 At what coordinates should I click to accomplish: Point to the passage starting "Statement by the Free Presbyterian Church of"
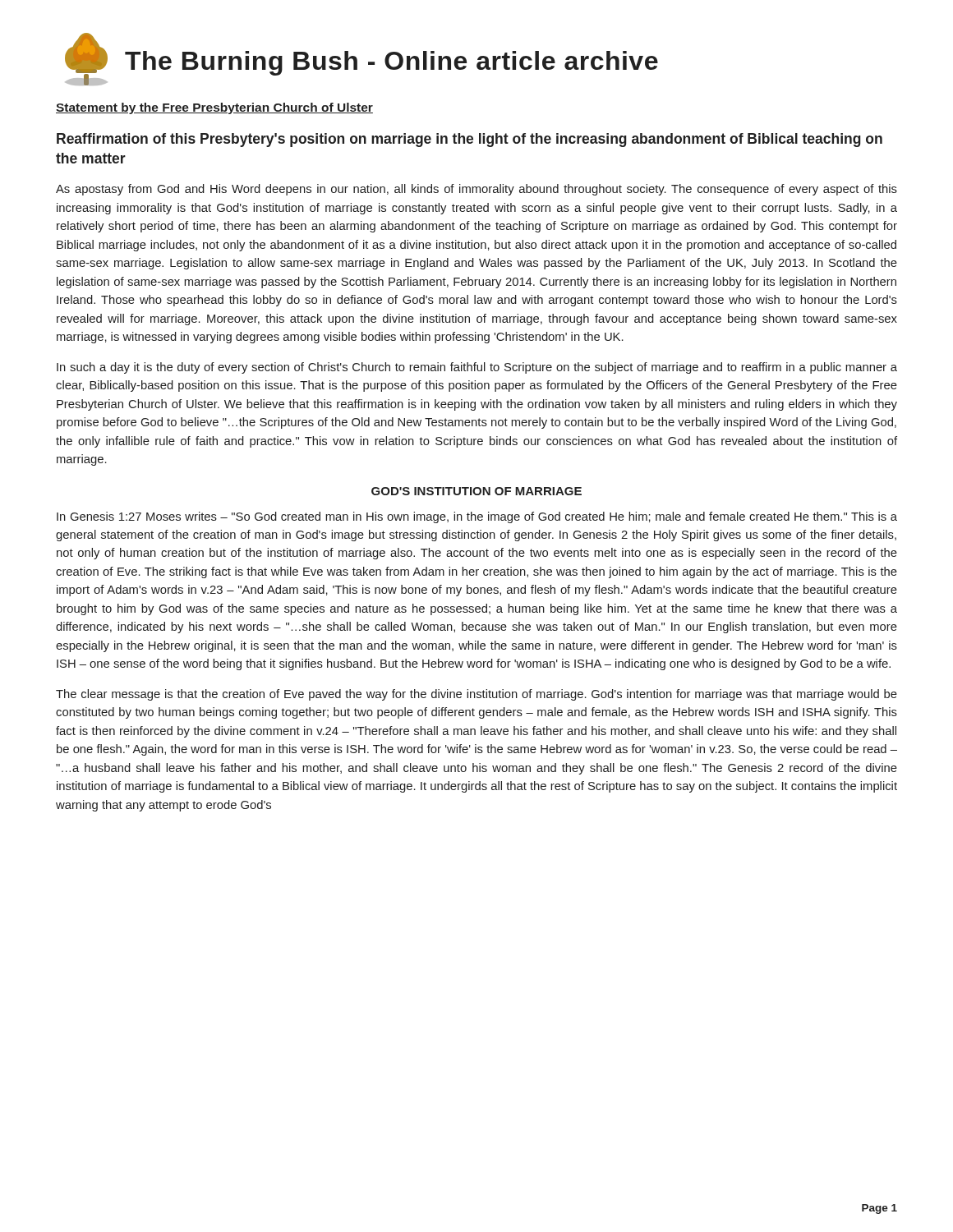(x=214, y=108)
